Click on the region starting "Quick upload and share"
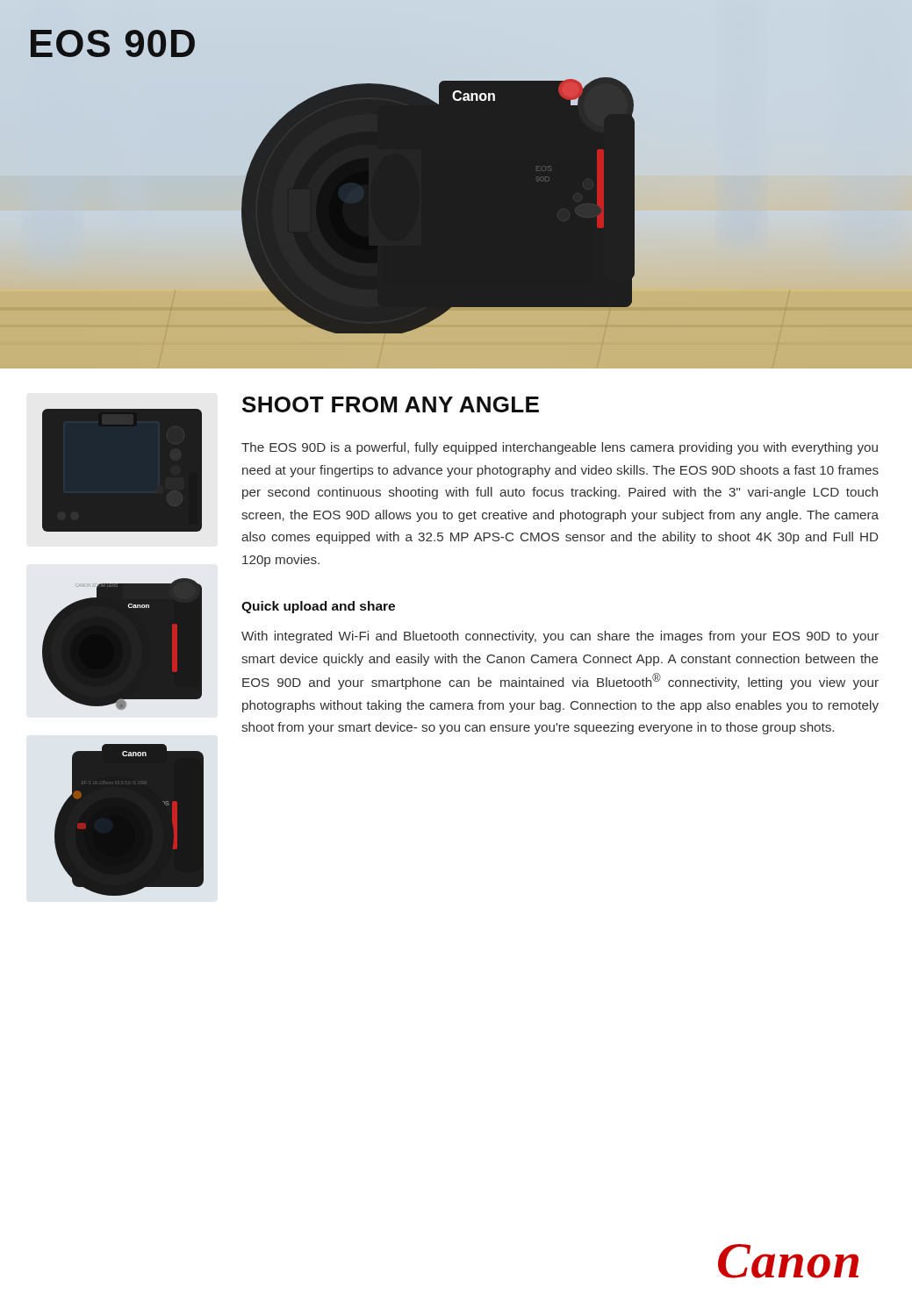Image resolution: width=912 pixels, height=1316 pixels. pyautogui.click(x=319, y=606)
